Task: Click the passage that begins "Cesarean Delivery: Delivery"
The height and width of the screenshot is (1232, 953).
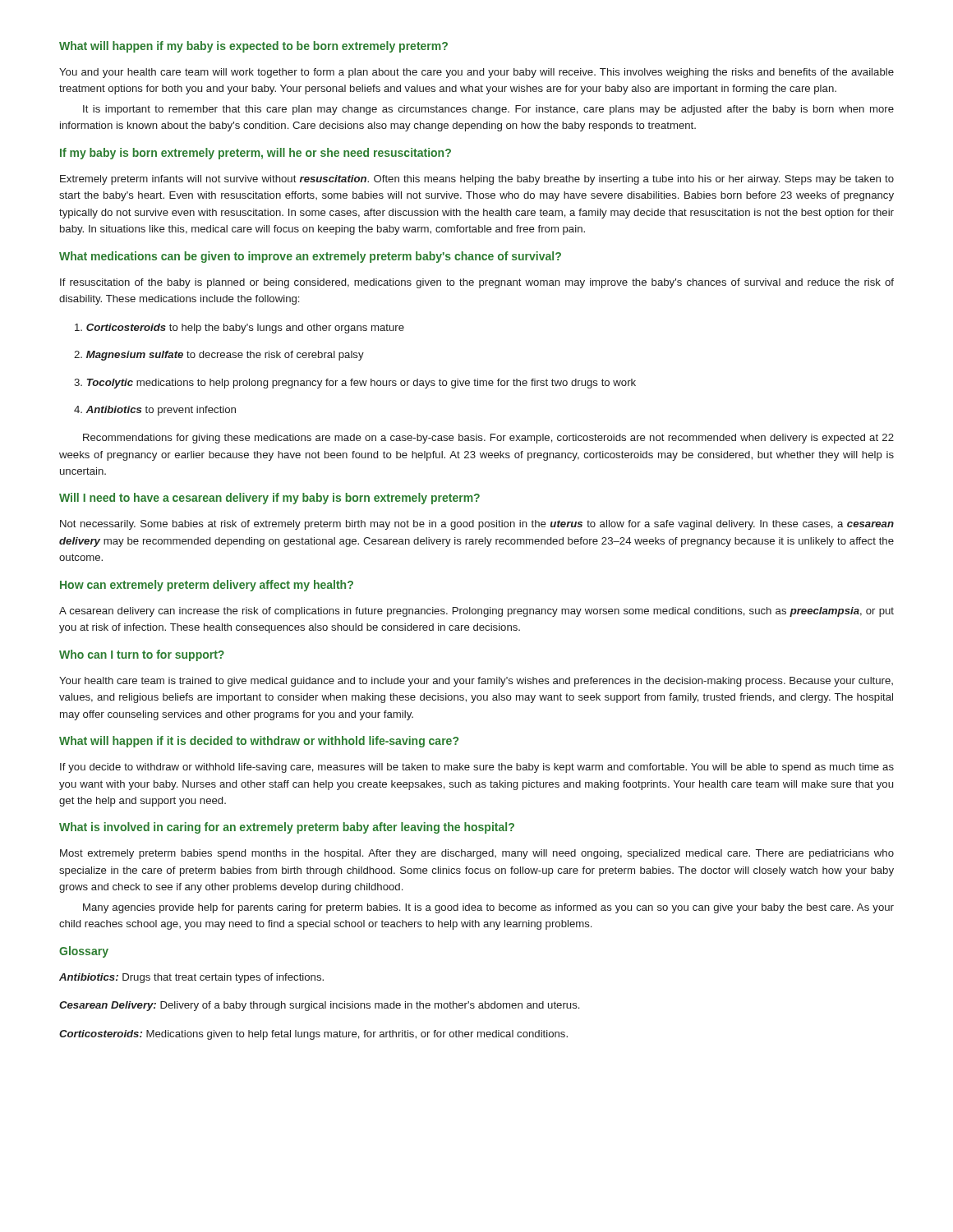Action: (x=476, y=1005)
